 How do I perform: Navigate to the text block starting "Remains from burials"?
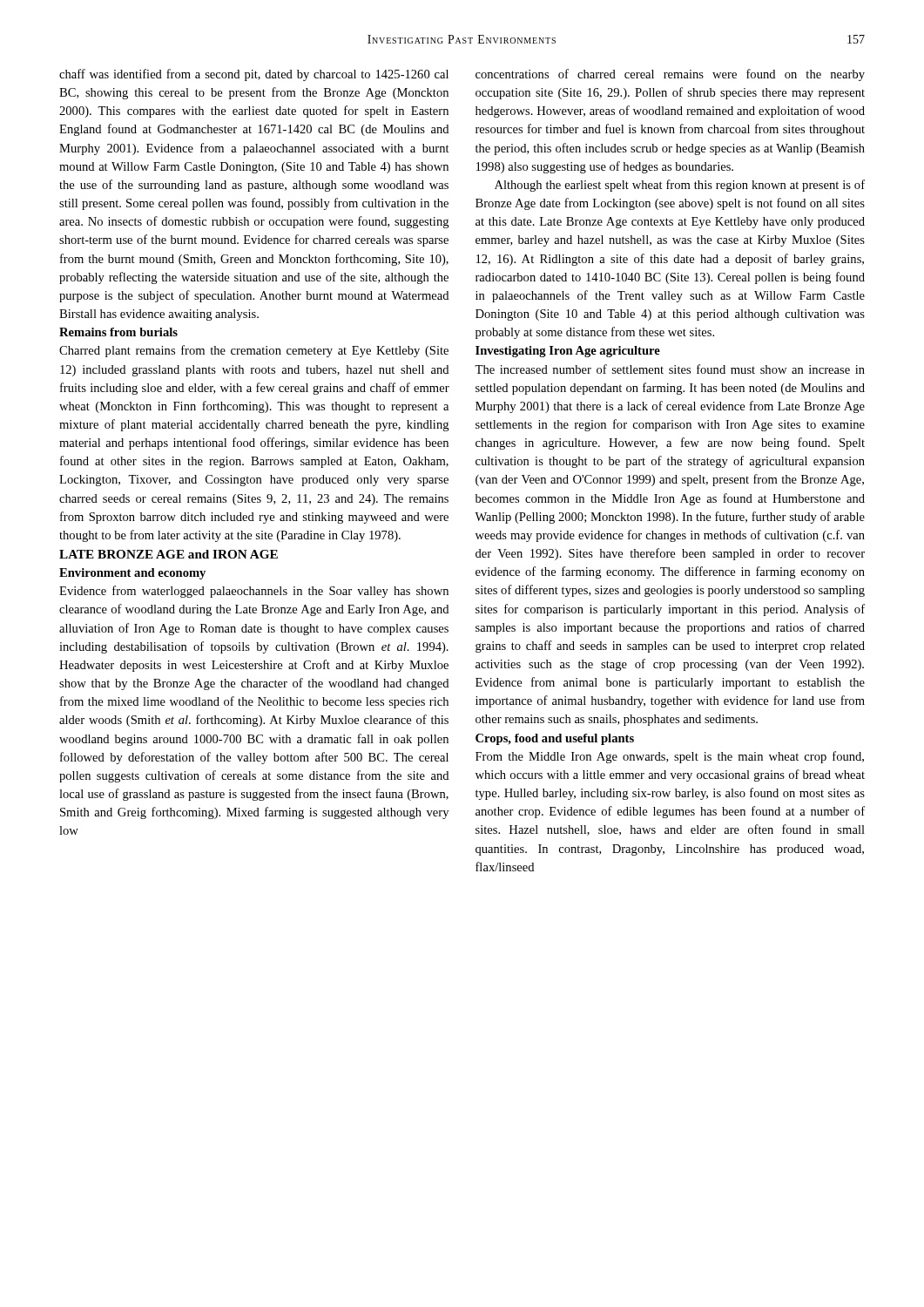(x=118, y=332)
